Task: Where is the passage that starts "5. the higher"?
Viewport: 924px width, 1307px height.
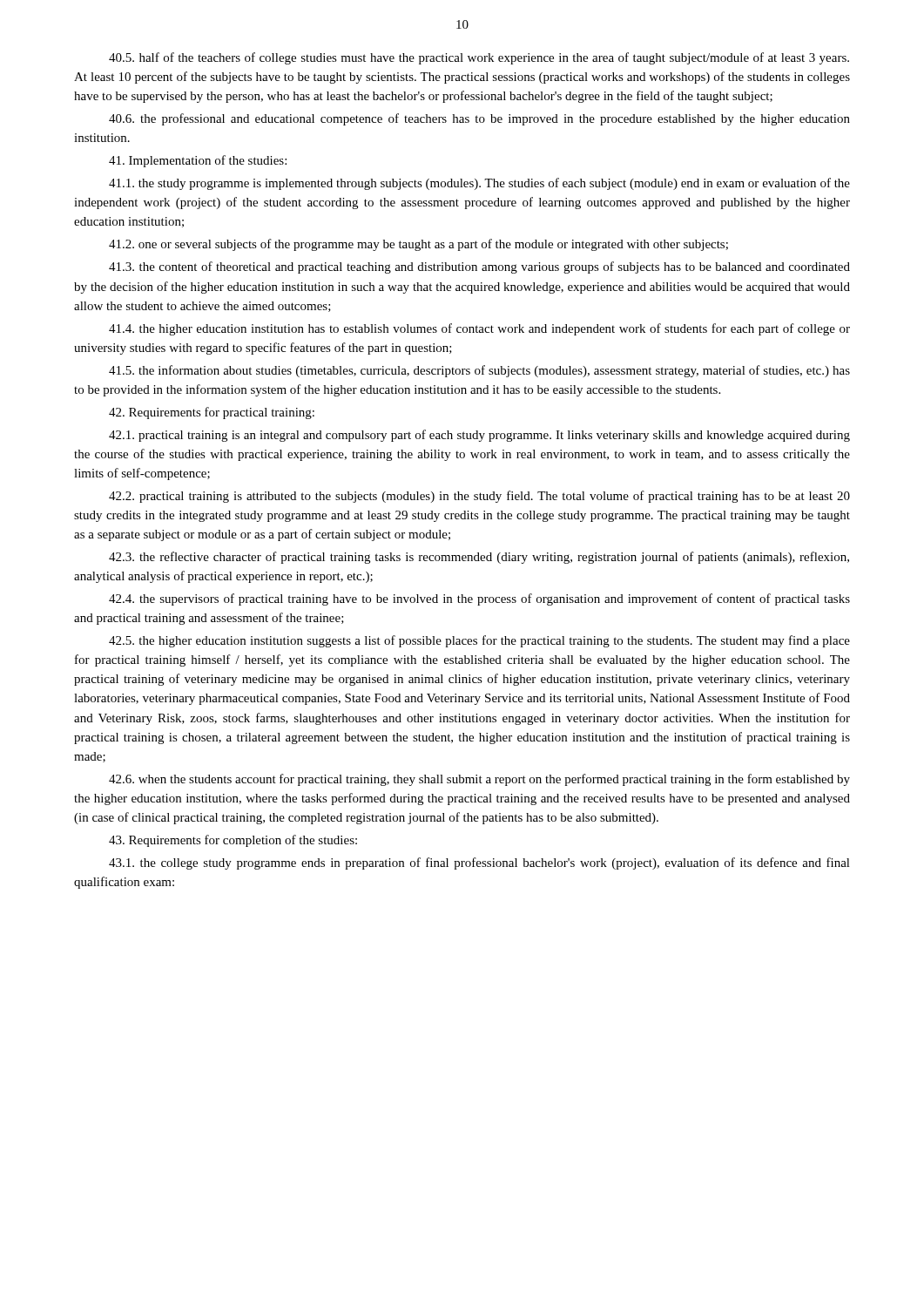Action: 462,698
